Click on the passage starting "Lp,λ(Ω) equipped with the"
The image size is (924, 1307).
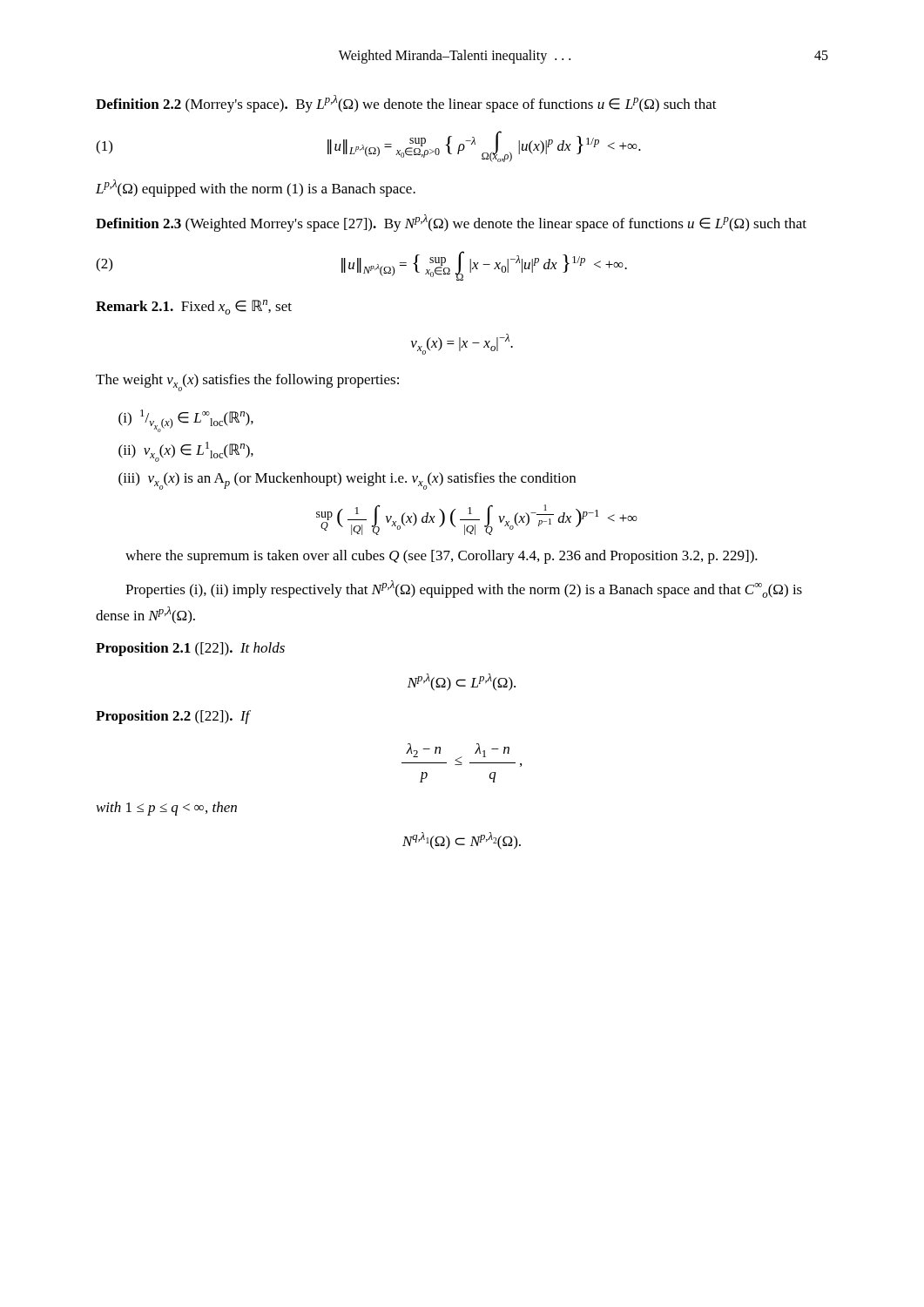click(256, 188)
